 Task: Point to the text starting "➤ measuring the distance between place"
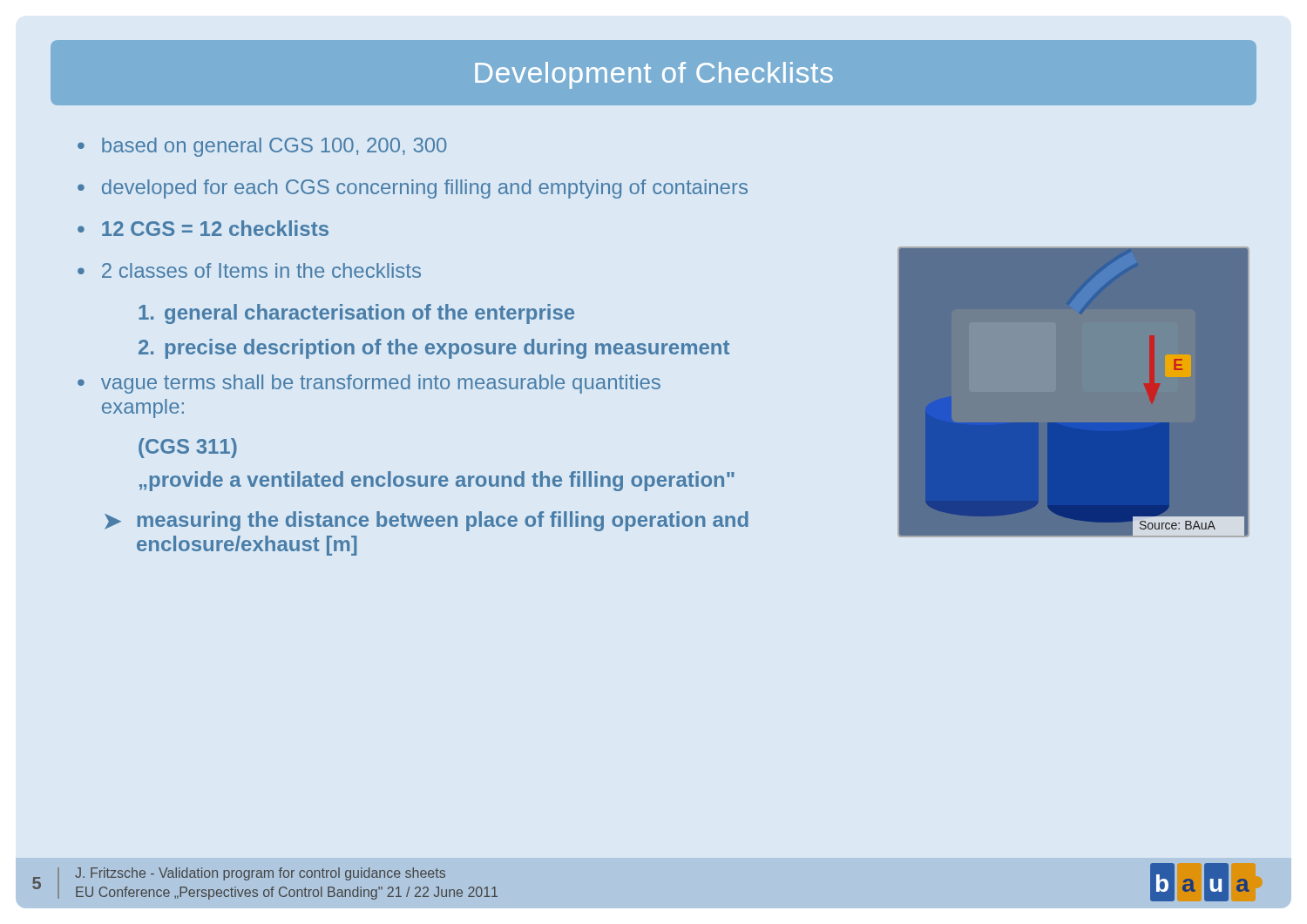point(478,532)
